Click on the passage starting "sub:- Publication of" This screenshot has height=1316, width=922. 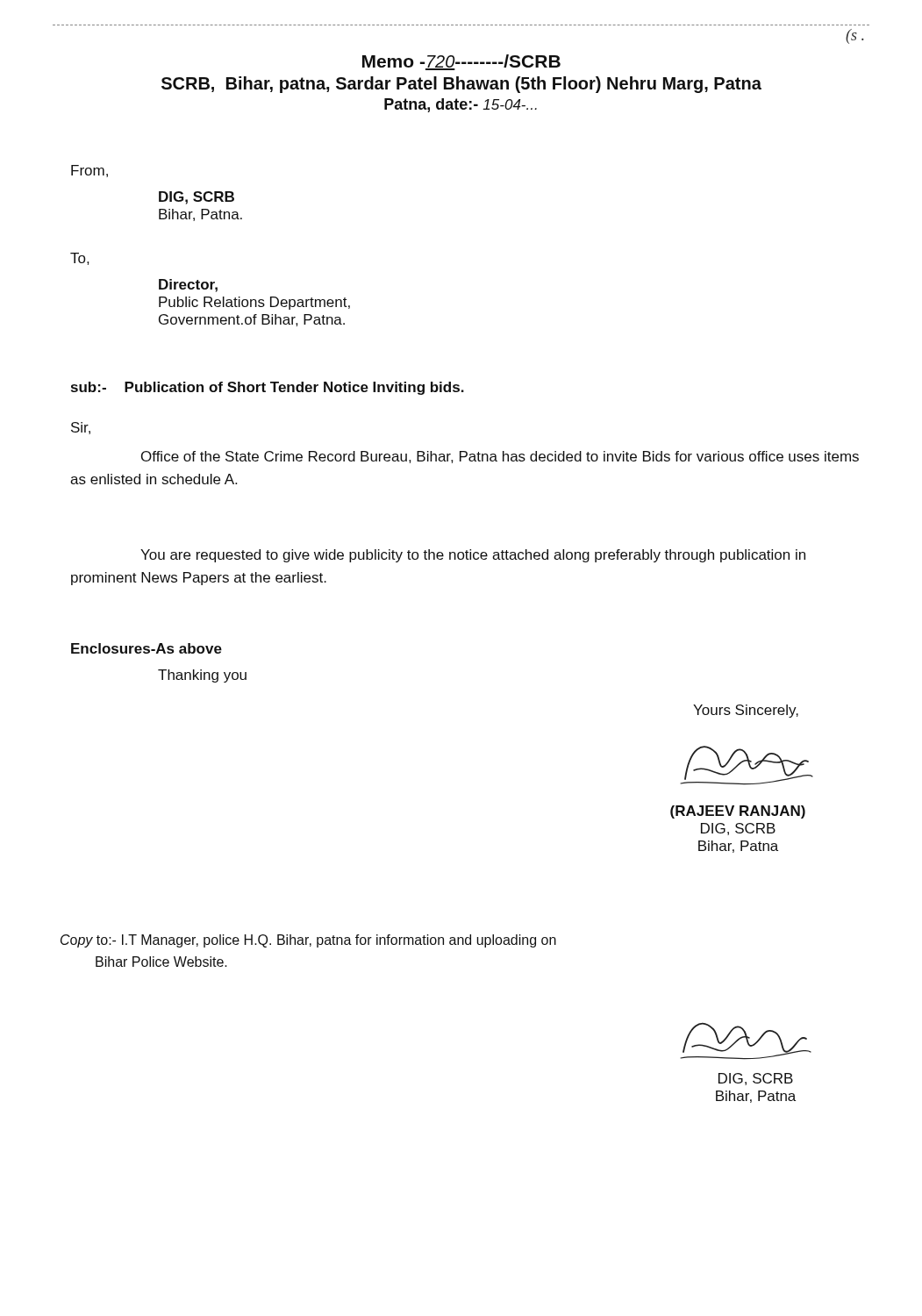pos(267,388)
